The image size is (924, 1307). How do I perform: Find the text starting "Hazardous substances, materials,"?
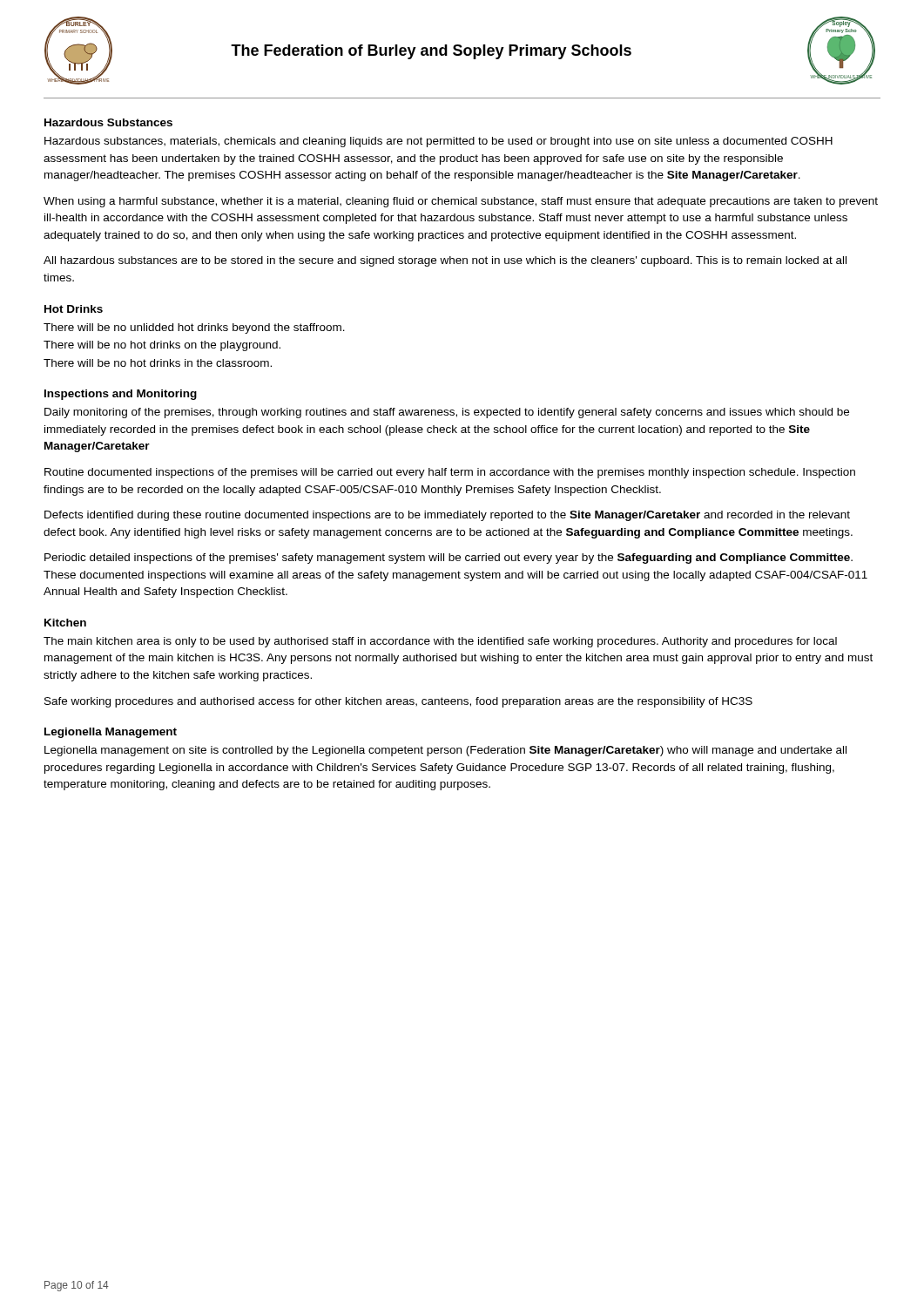[438, 158]
